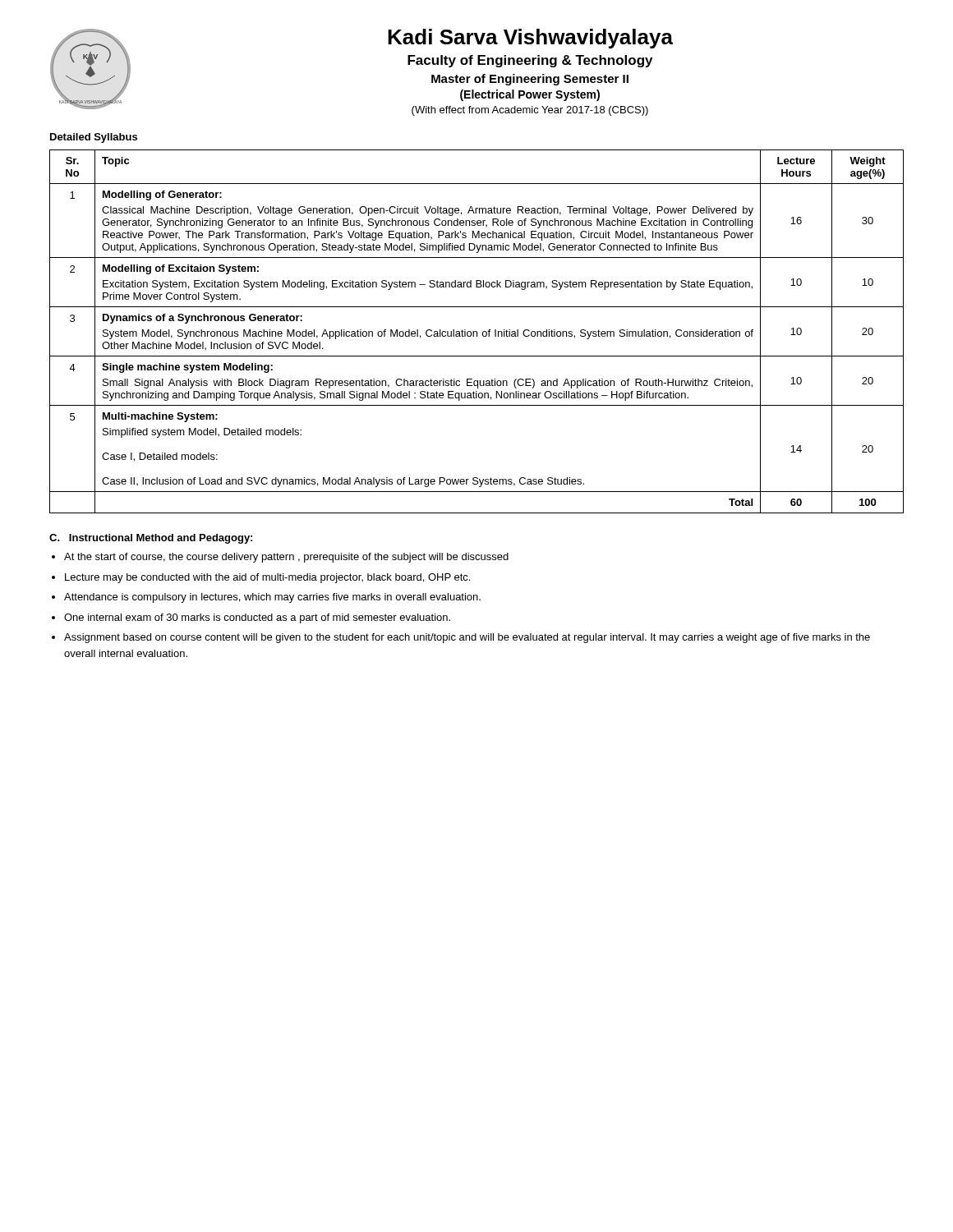This screenshot has height=1232, width=953.
Task: Point to the element starting "C. Instructional Method and"
Action: (x=151, y=538)
